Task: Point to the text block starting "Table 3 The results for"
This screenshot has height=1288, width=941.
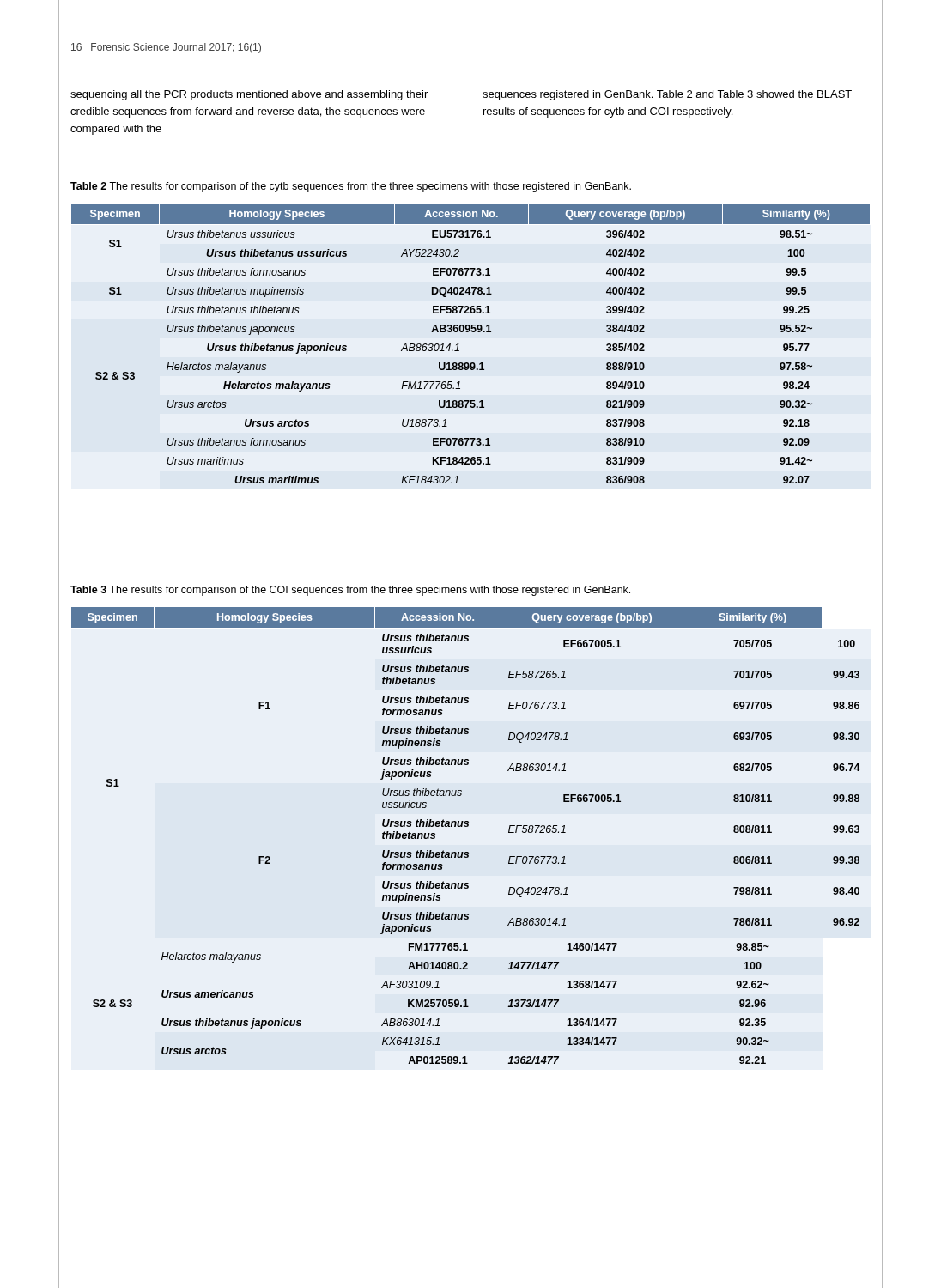Action: point(351,590)
